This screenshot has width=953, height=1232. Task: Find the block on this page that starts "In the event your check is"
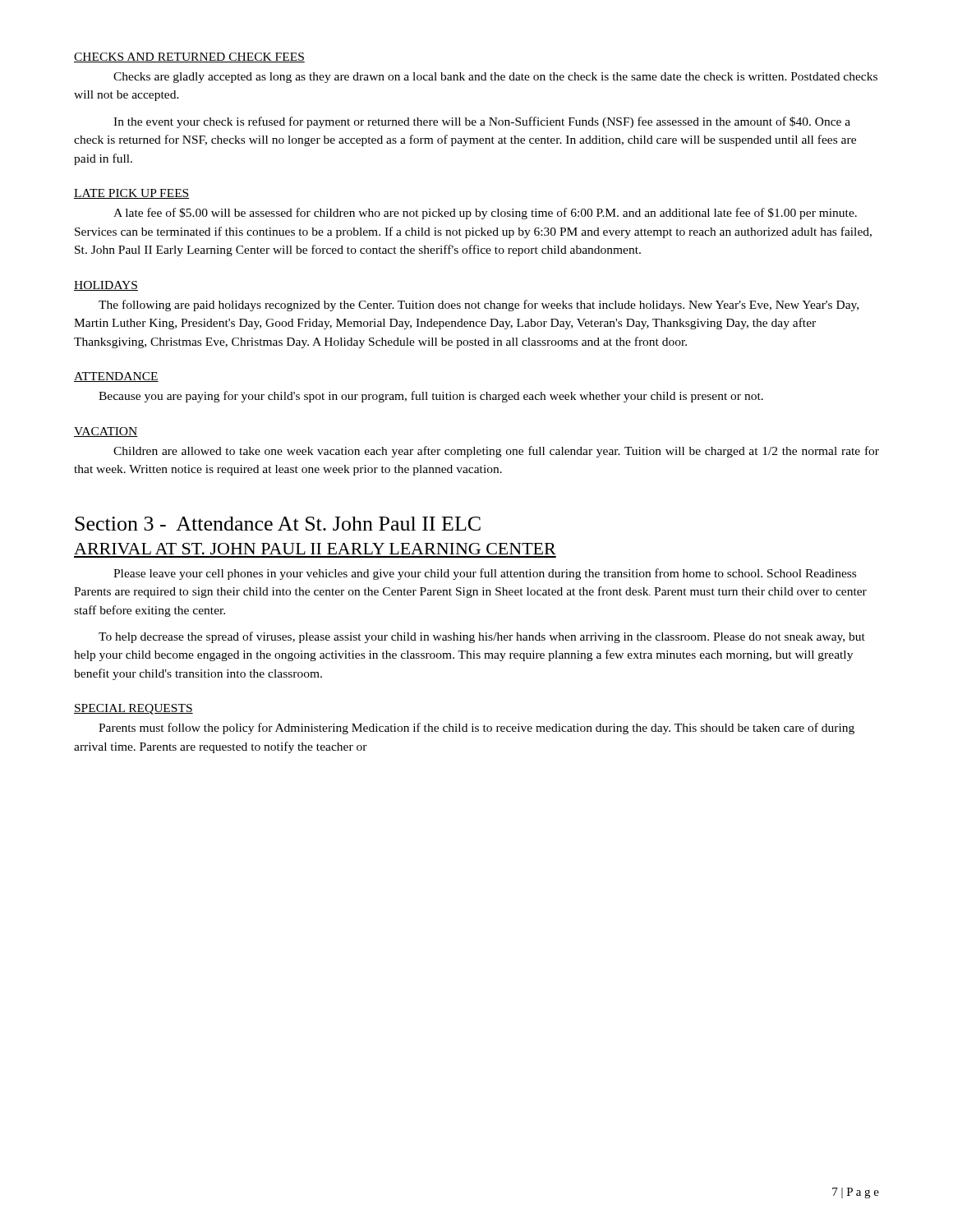click(465, 140)
